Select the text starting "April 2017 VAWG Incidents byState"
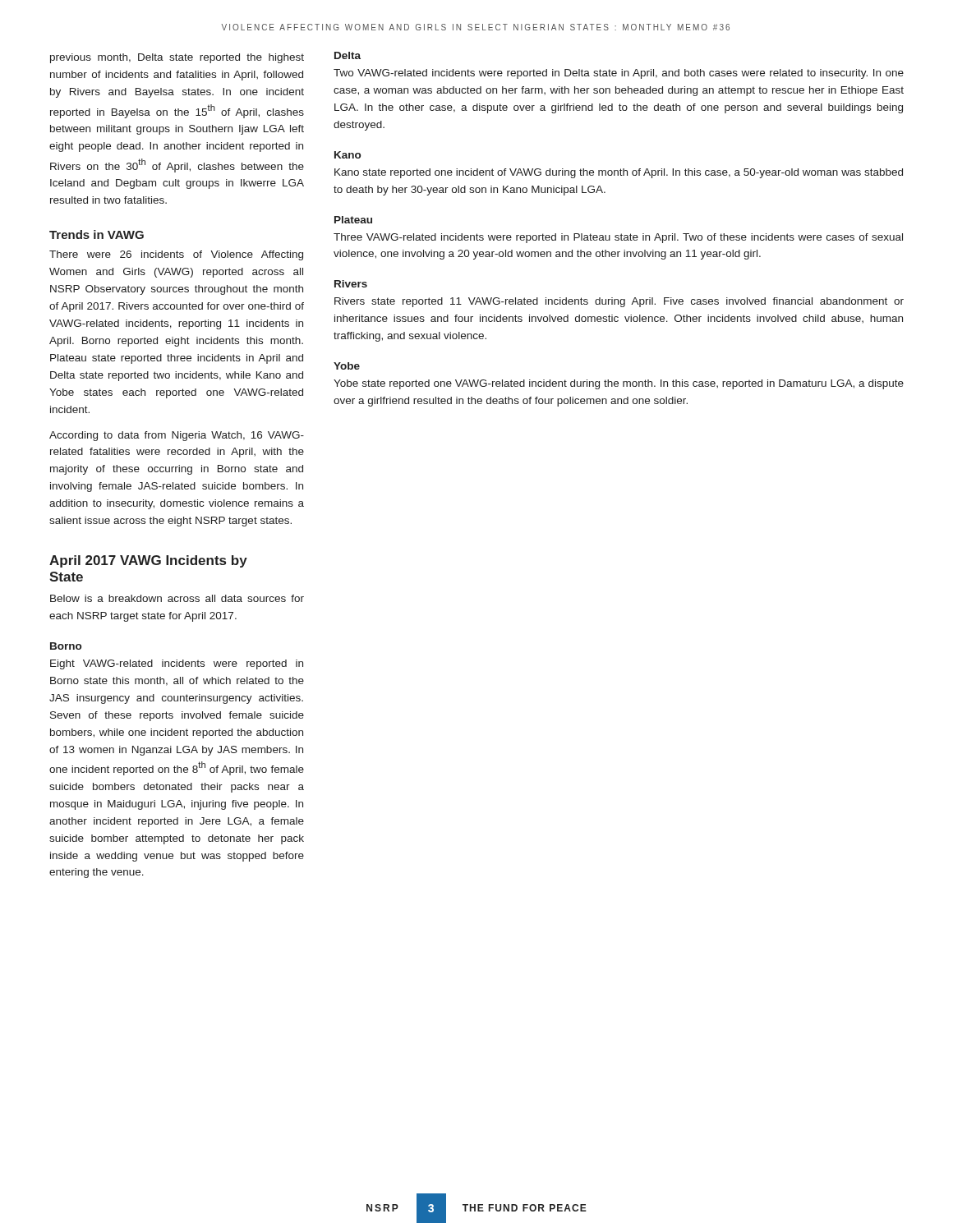The height and width of the screenshot is (1232, 953). pos(148,569)
